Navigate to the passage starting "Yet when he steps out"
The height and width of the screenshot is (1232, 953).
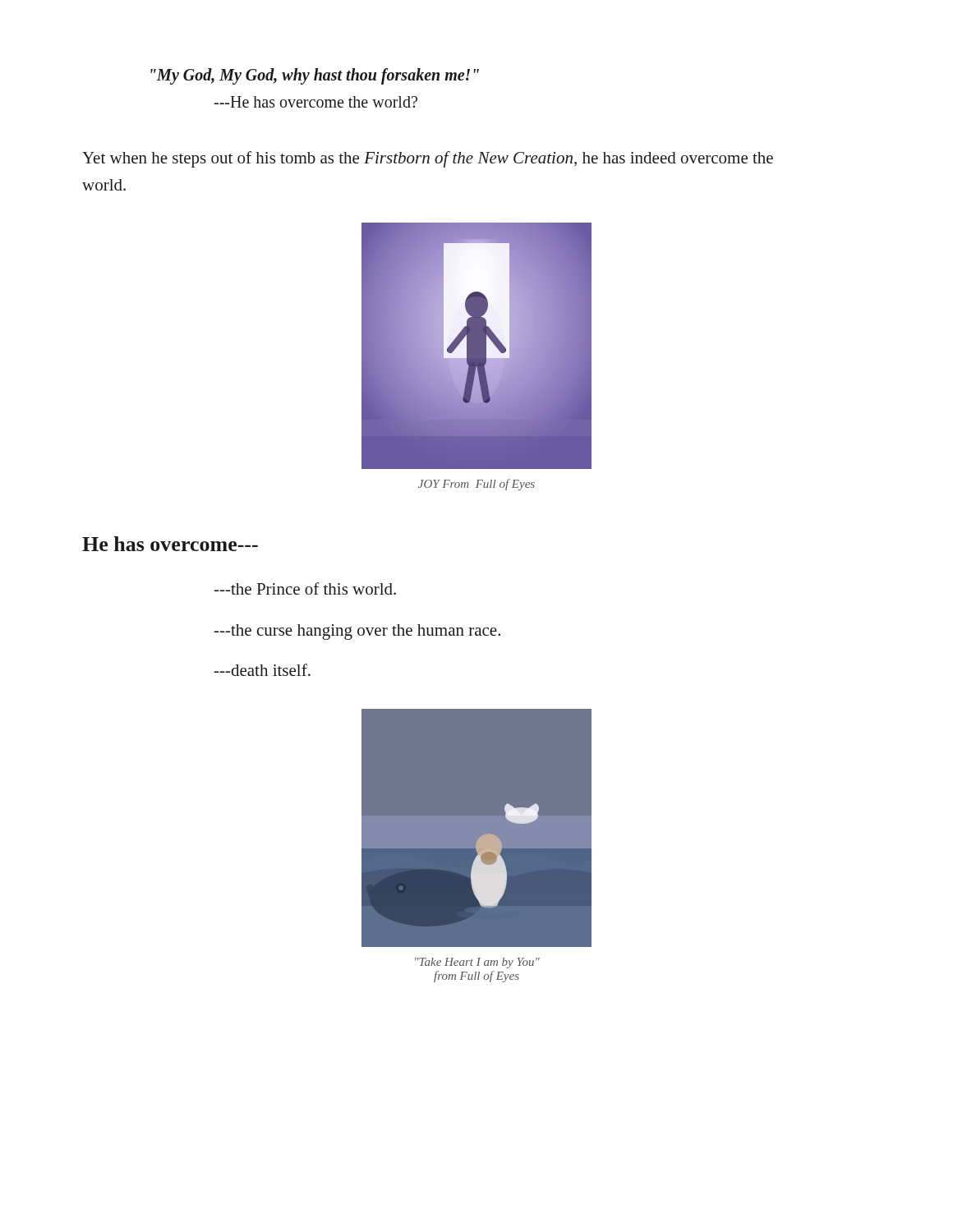pos(428,171)
